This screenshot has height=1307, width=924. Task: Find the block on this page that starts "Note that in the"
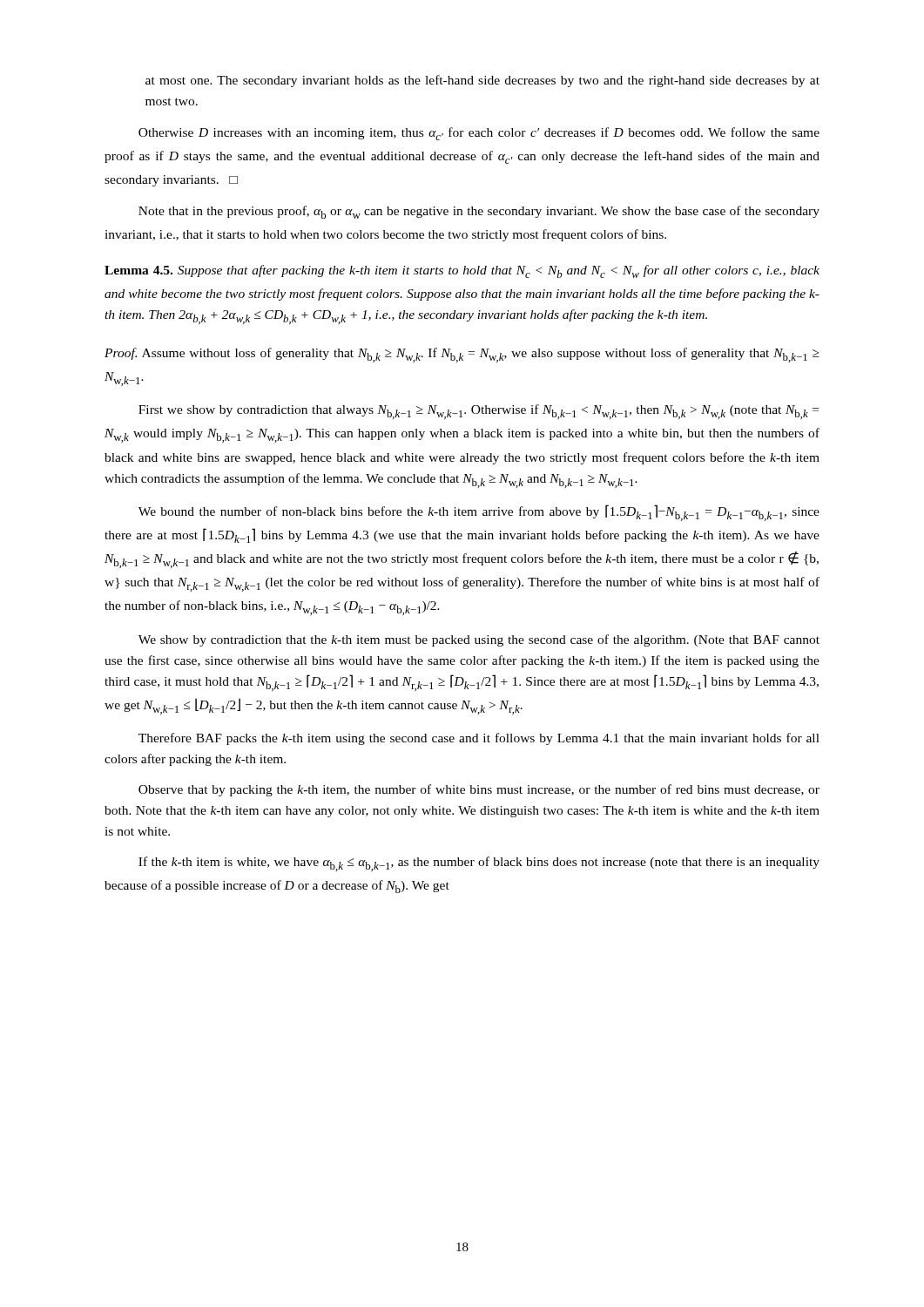pos(462,222)
